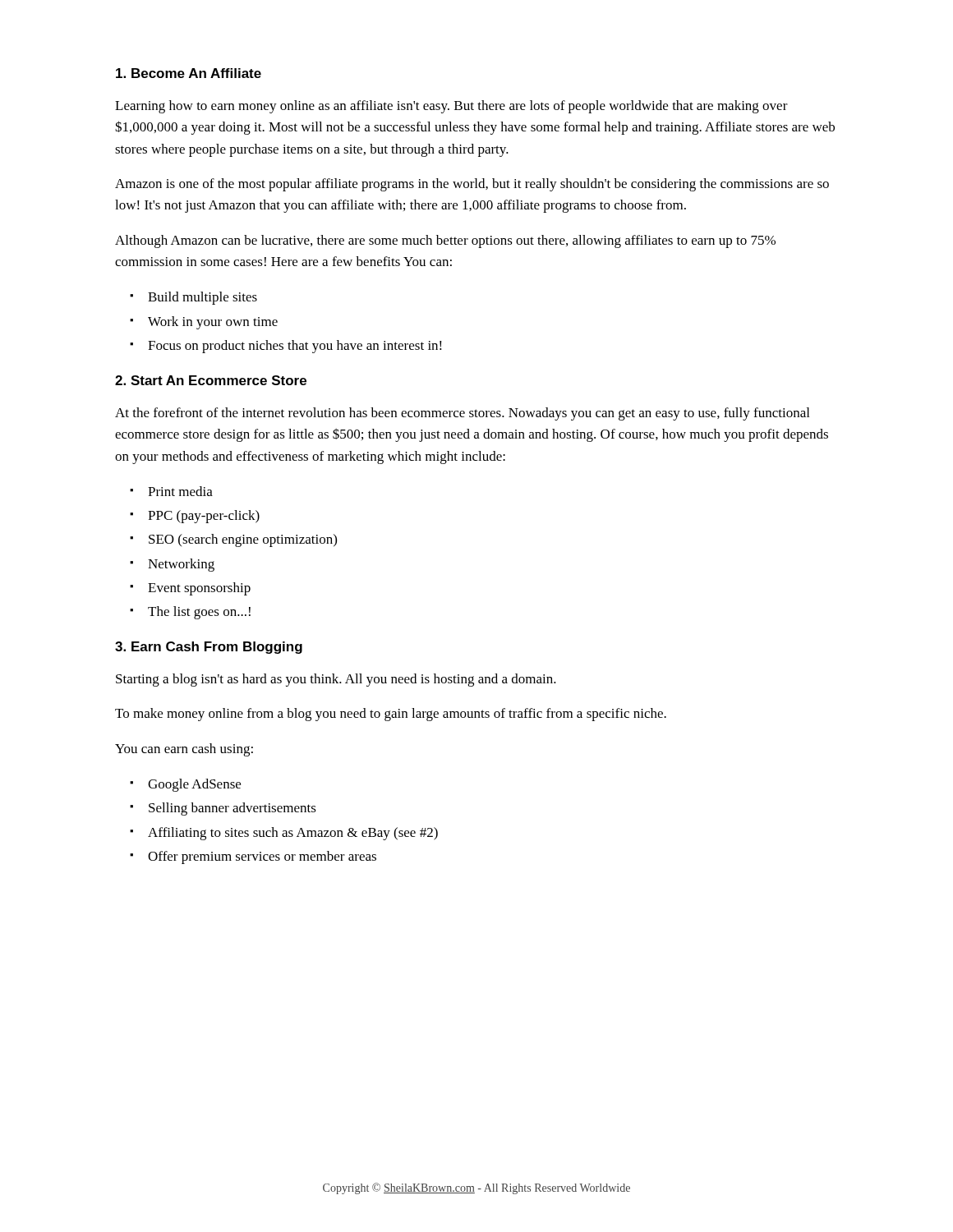The width and height of the screenshot is (953, 1232).
Task: Select the block starting "Selling banner advertisements"
Action: click(x=232, y=808)
